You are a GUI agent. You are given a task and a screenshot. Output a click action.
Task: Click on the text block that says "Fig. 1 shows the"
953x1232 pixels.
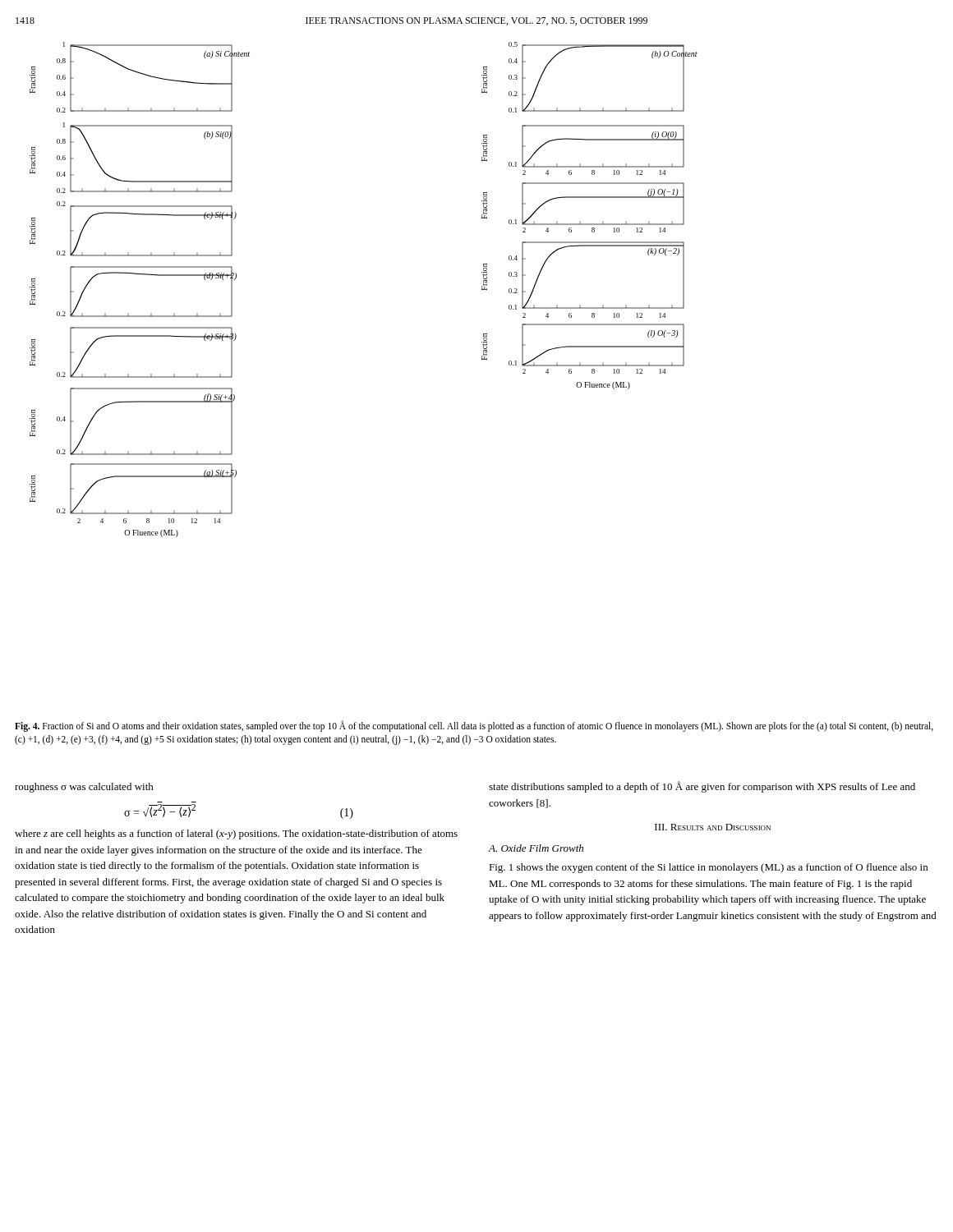713,891
